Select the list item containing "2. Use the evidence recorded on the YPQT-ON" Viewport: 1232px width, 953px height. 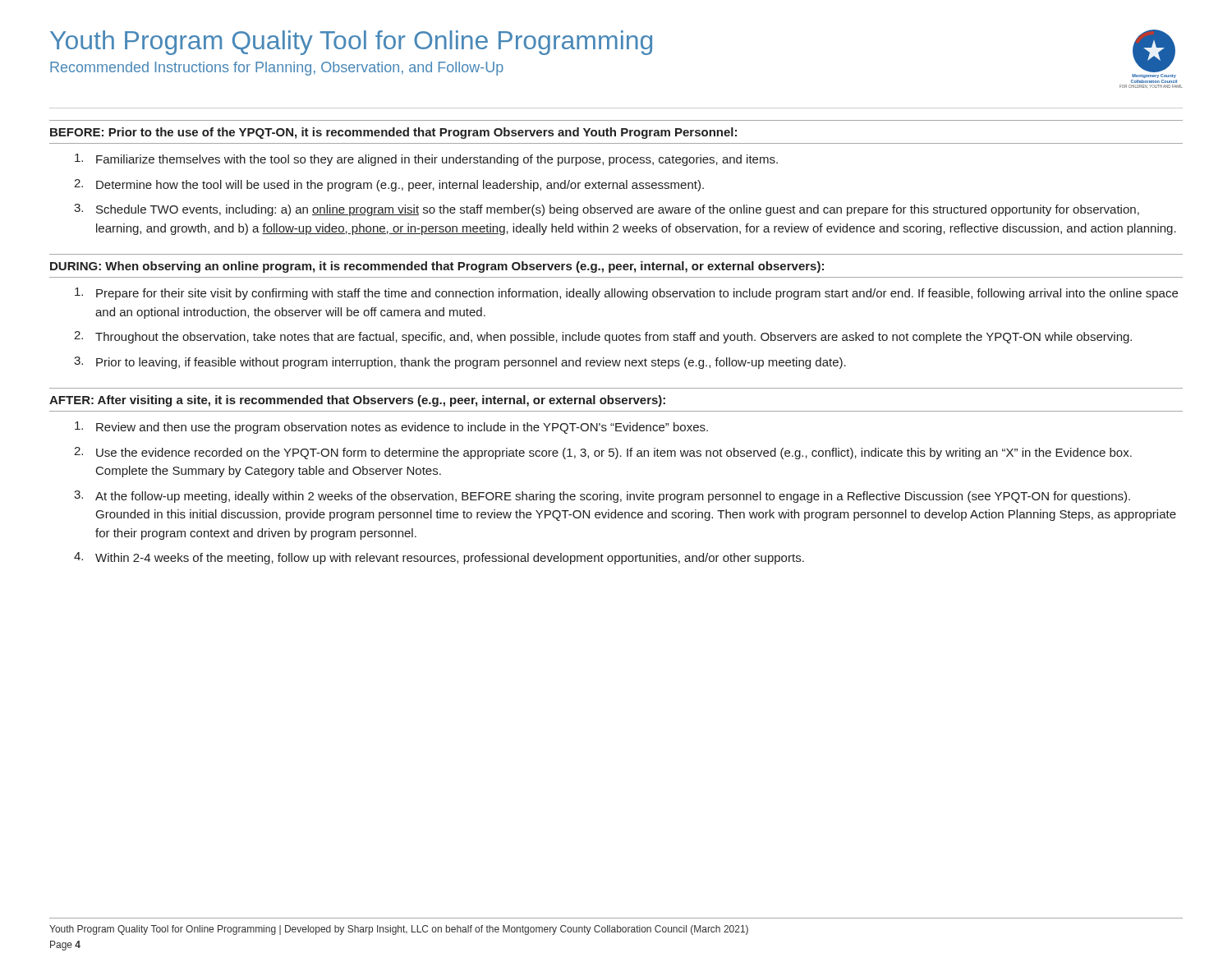point(628,462)
